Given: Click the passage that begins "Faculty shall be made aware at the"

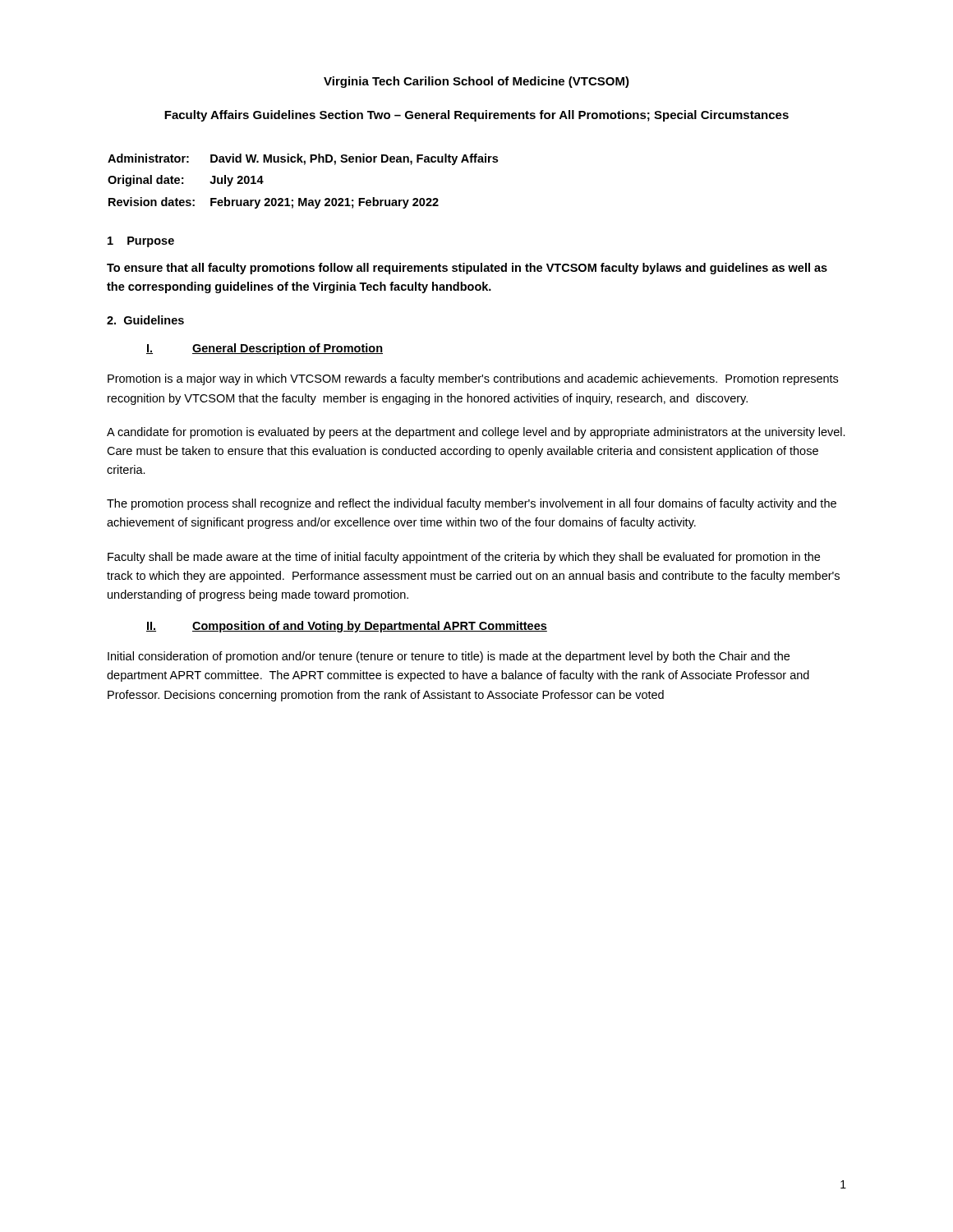Looking at the screenshot, I should coord(473,576).
